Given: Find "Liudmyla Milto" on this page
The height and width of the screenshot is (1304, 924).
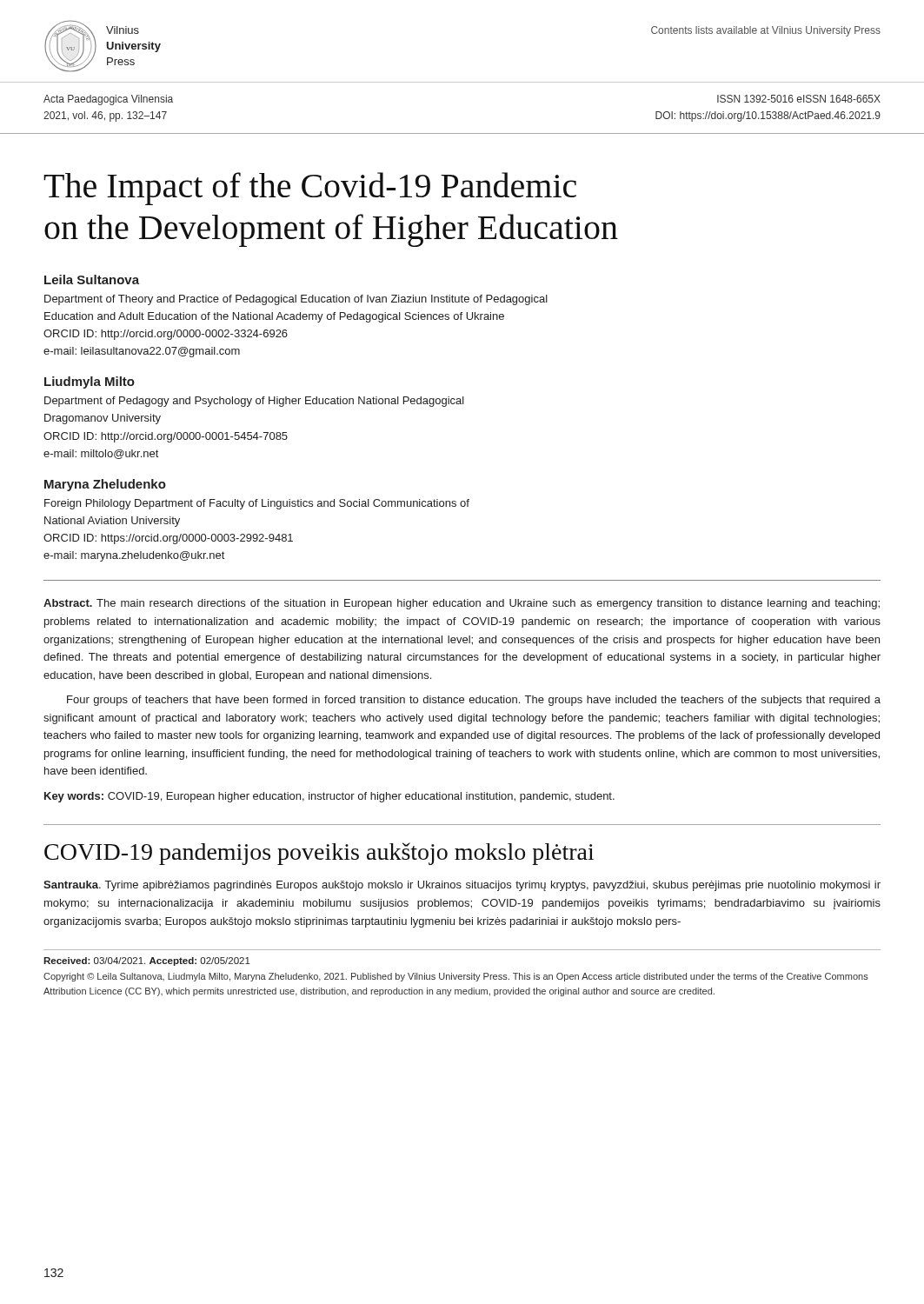Looking at the screenshot, I should click(89, 381).
